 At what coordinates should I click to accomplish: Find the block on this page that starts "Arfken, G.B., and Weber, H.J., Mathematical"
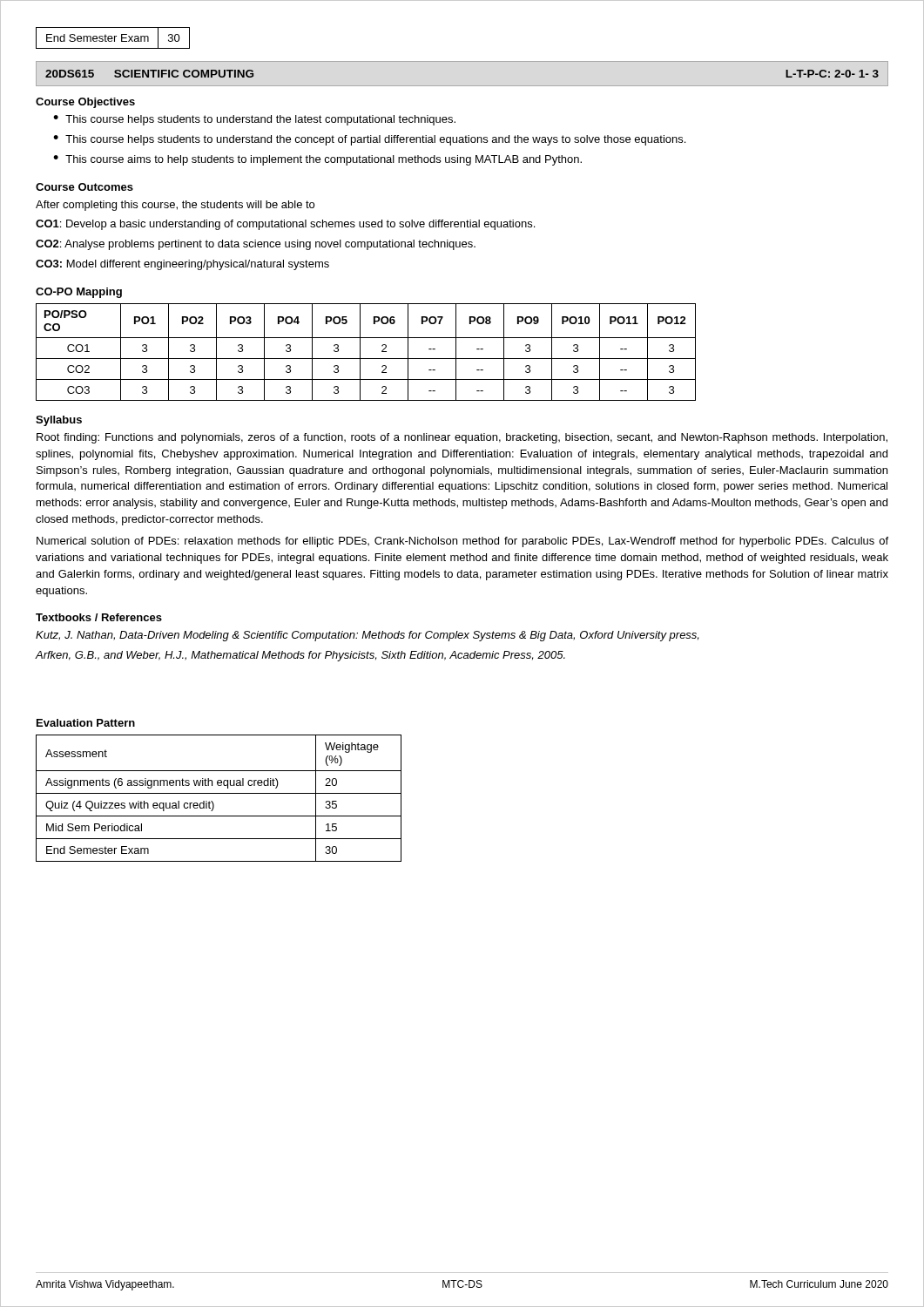pyautogui.click(x=301, y=655)
